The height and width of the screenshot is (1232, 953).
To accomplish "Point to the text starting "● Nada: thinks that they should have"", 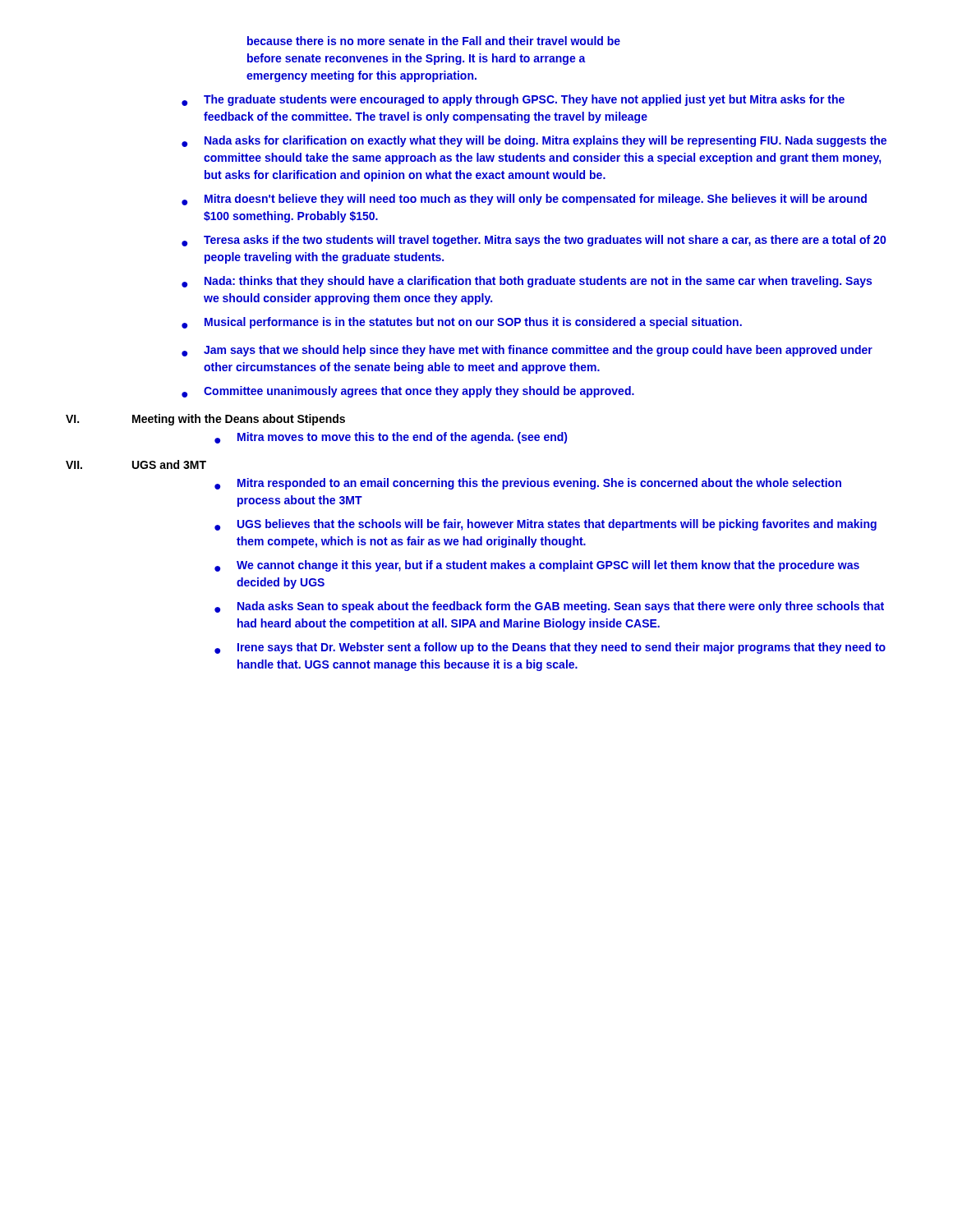I will pos(534,290).
